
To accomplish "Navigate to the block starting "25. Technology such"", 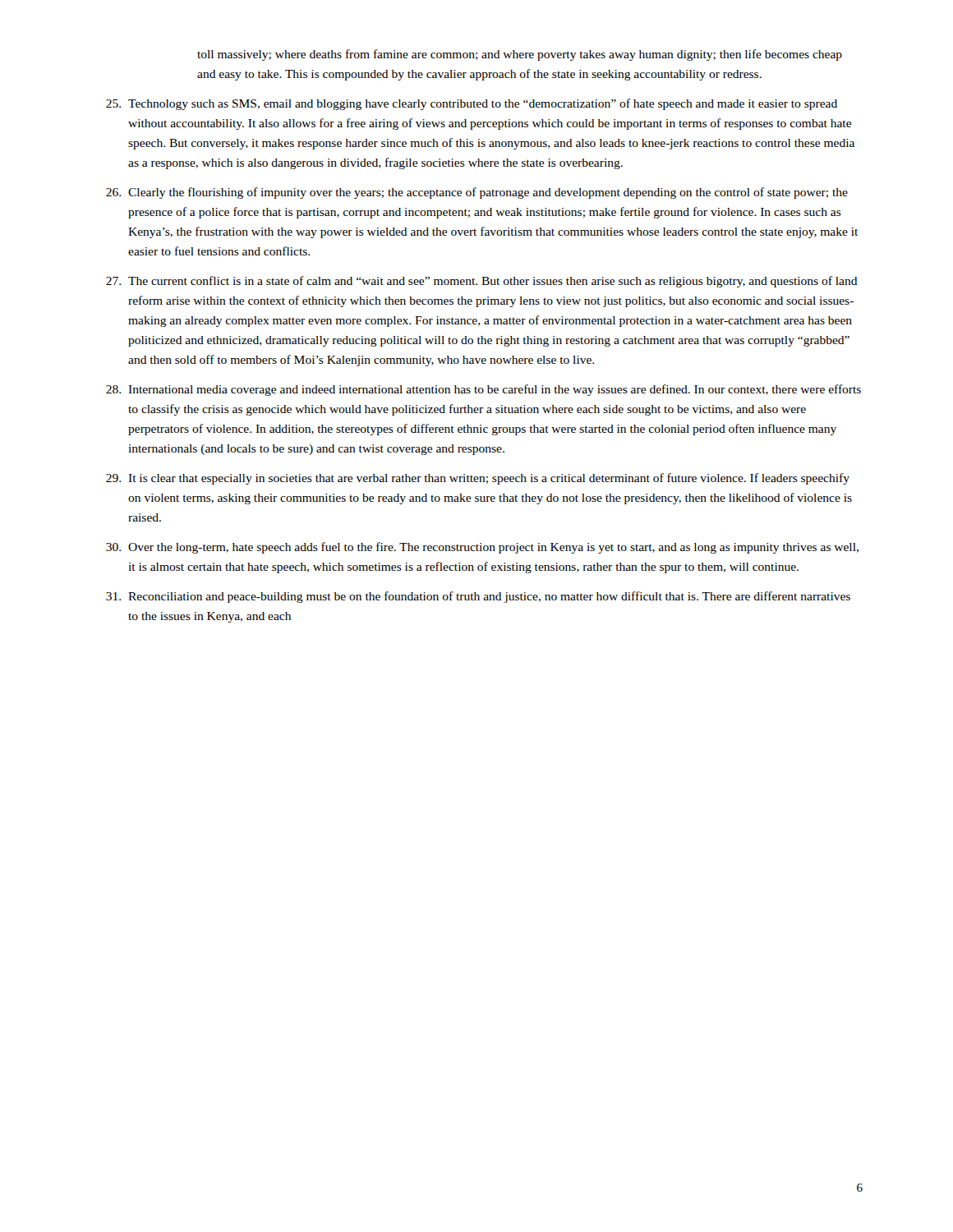I will [476, 133].
